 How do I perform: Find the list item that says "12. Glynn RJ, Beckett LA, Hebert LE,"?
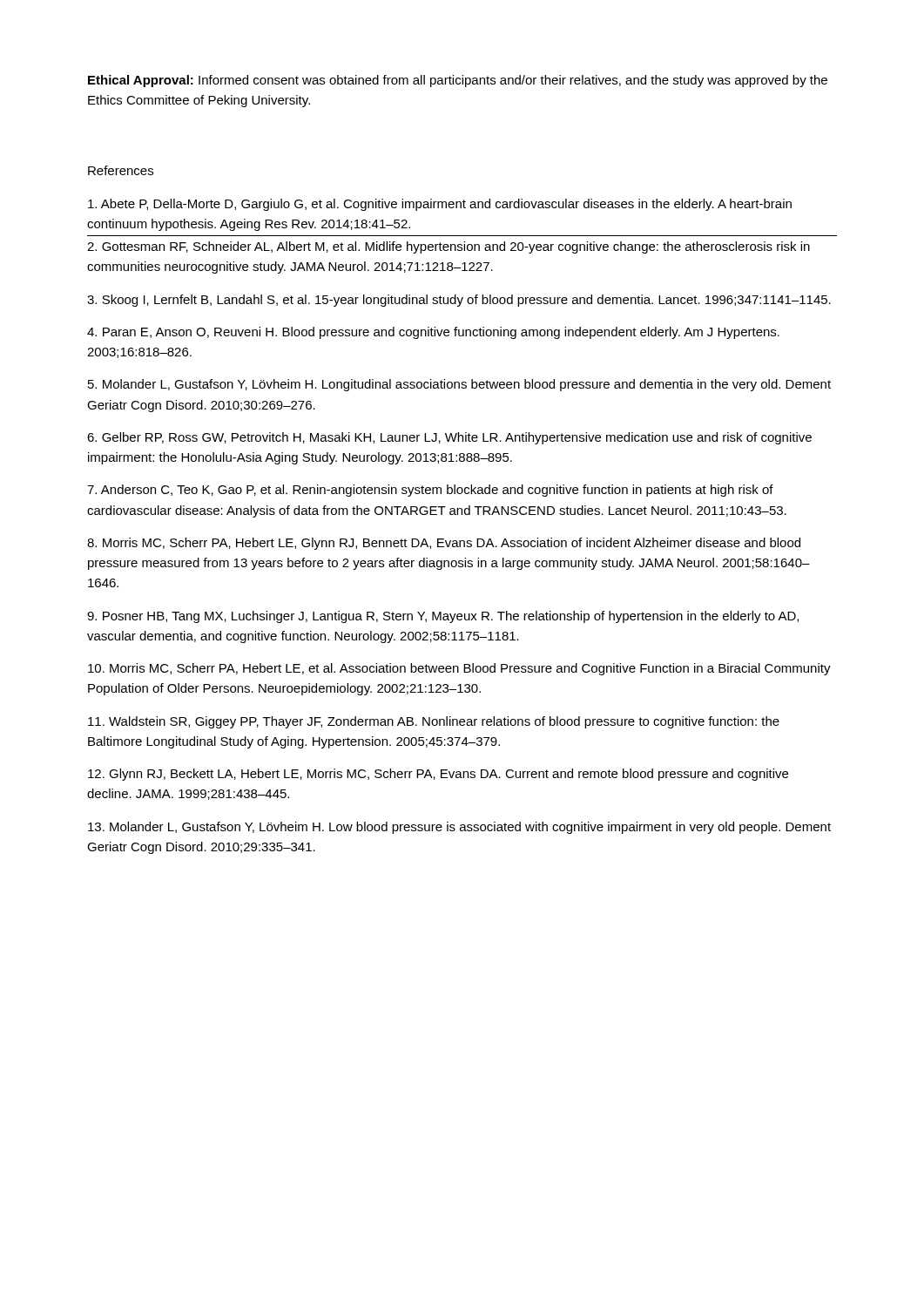pyautogui.click(x=438, y=783)
